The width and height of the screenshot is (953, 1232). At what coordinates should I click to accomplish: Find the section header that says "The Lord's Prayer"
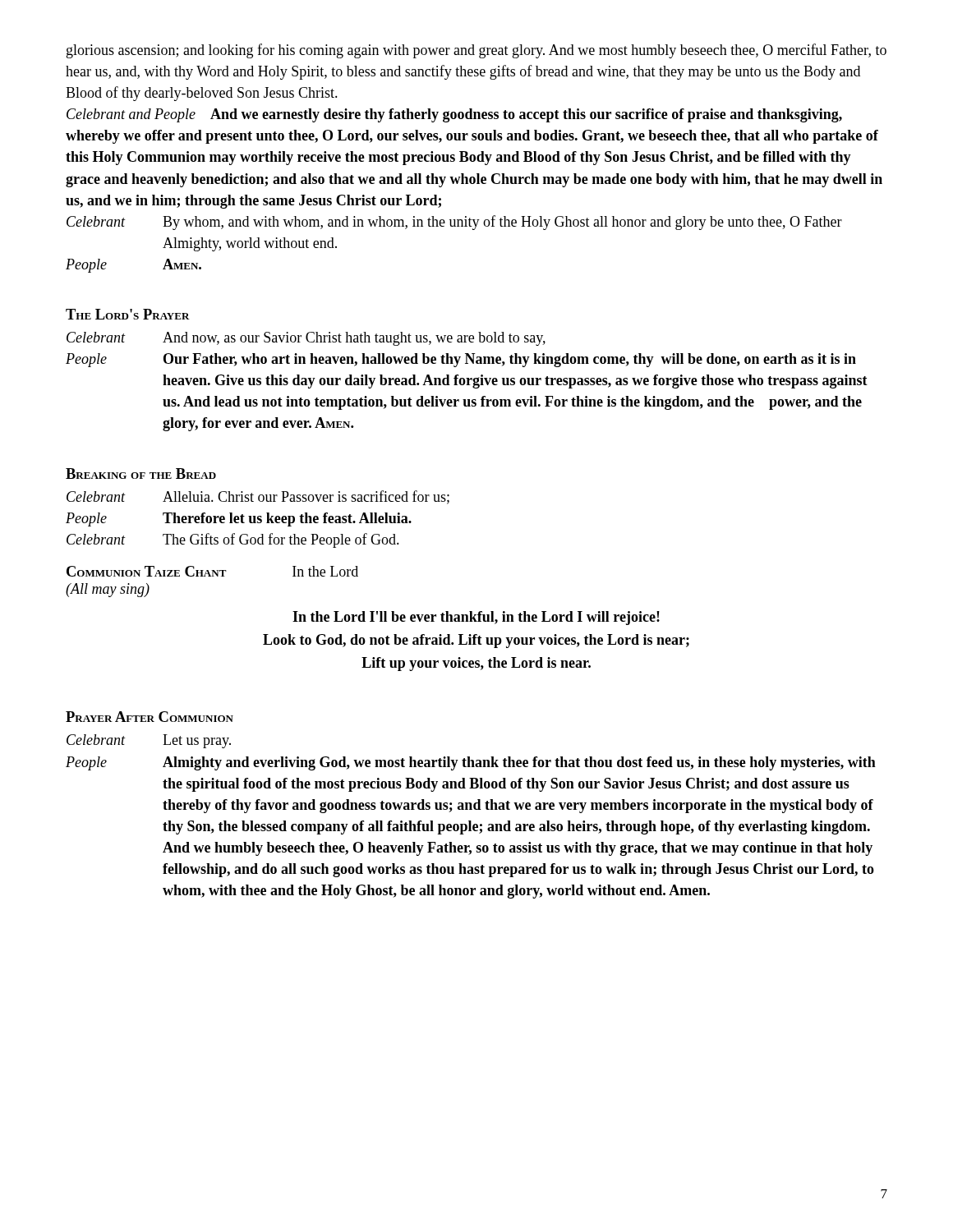(127, 315)
